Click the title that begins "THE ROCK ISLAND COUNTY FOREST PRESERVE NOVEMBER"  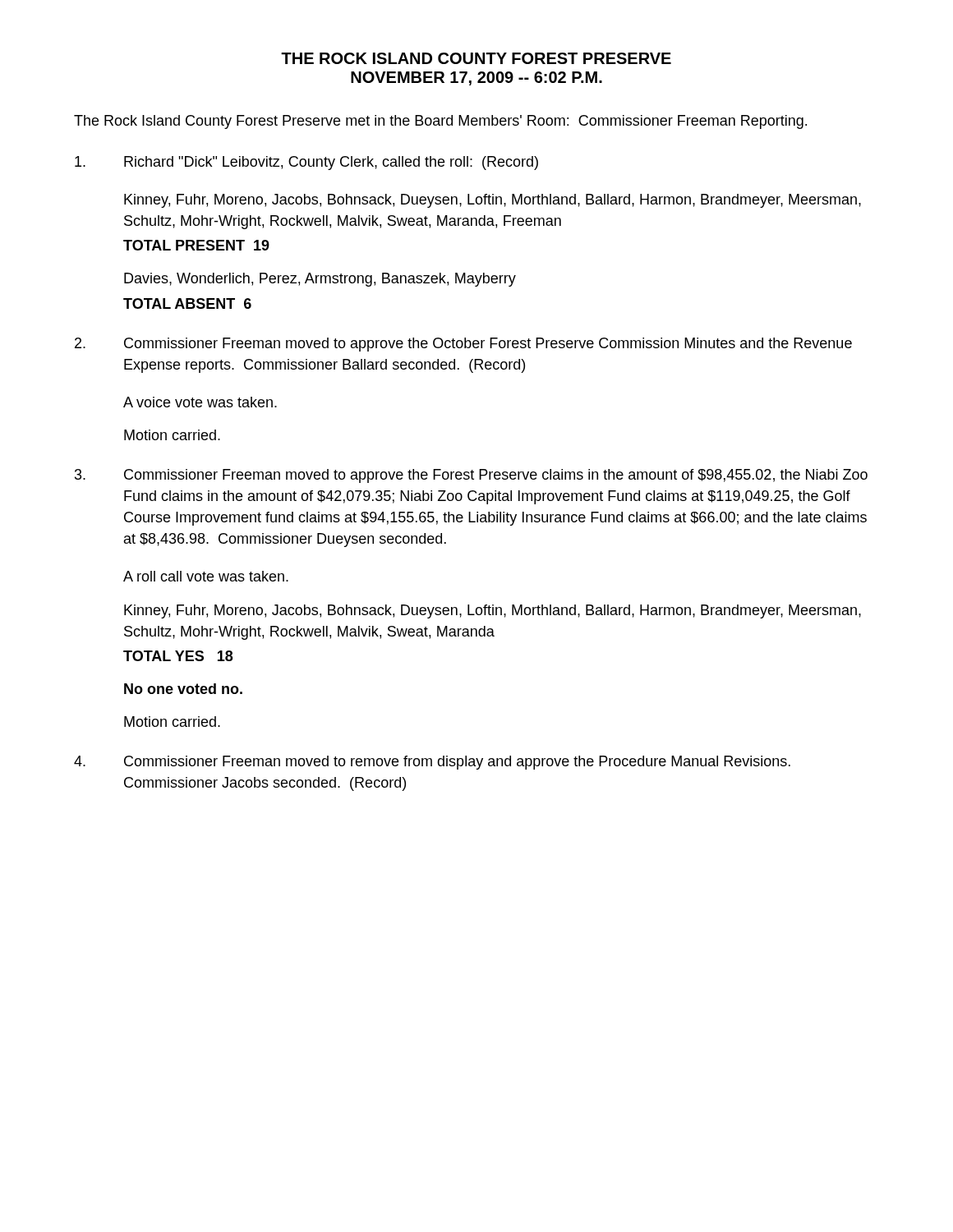(x=476, y=68)
